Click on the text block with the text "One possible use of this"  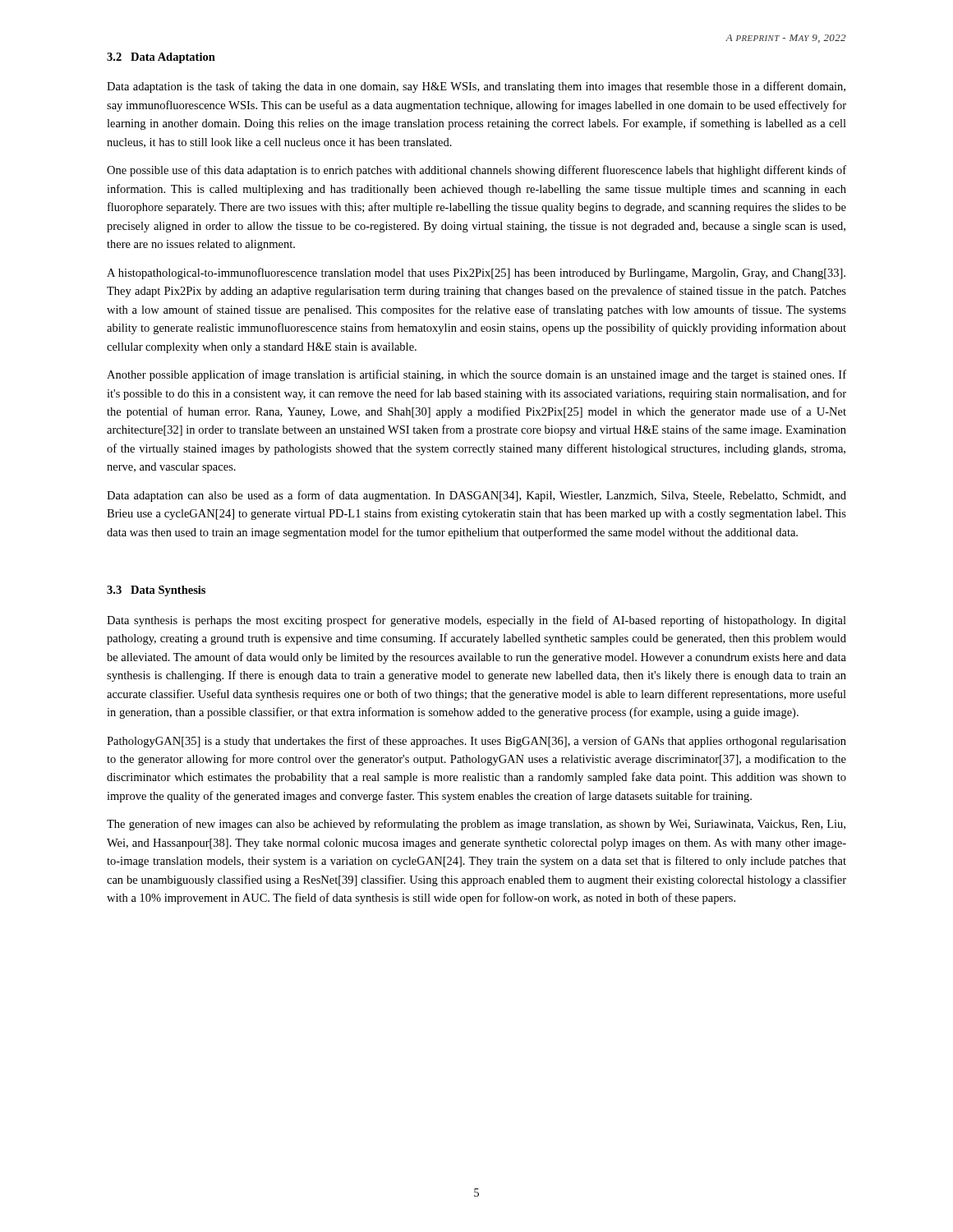coord(476,207)
